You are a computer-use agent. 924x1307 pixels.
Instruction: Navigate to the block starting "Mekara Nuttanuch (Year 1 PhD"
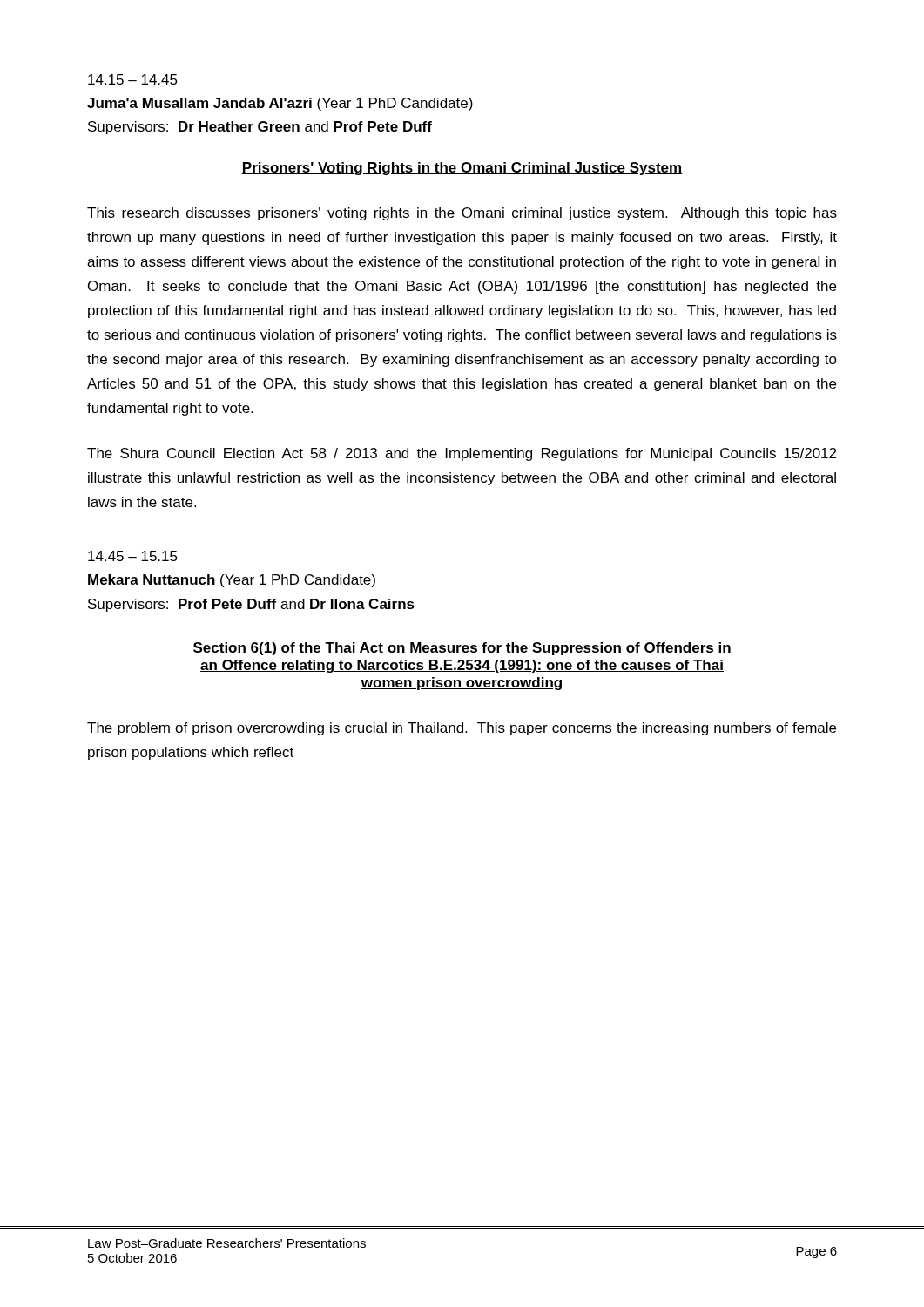[x=232, y=580]
